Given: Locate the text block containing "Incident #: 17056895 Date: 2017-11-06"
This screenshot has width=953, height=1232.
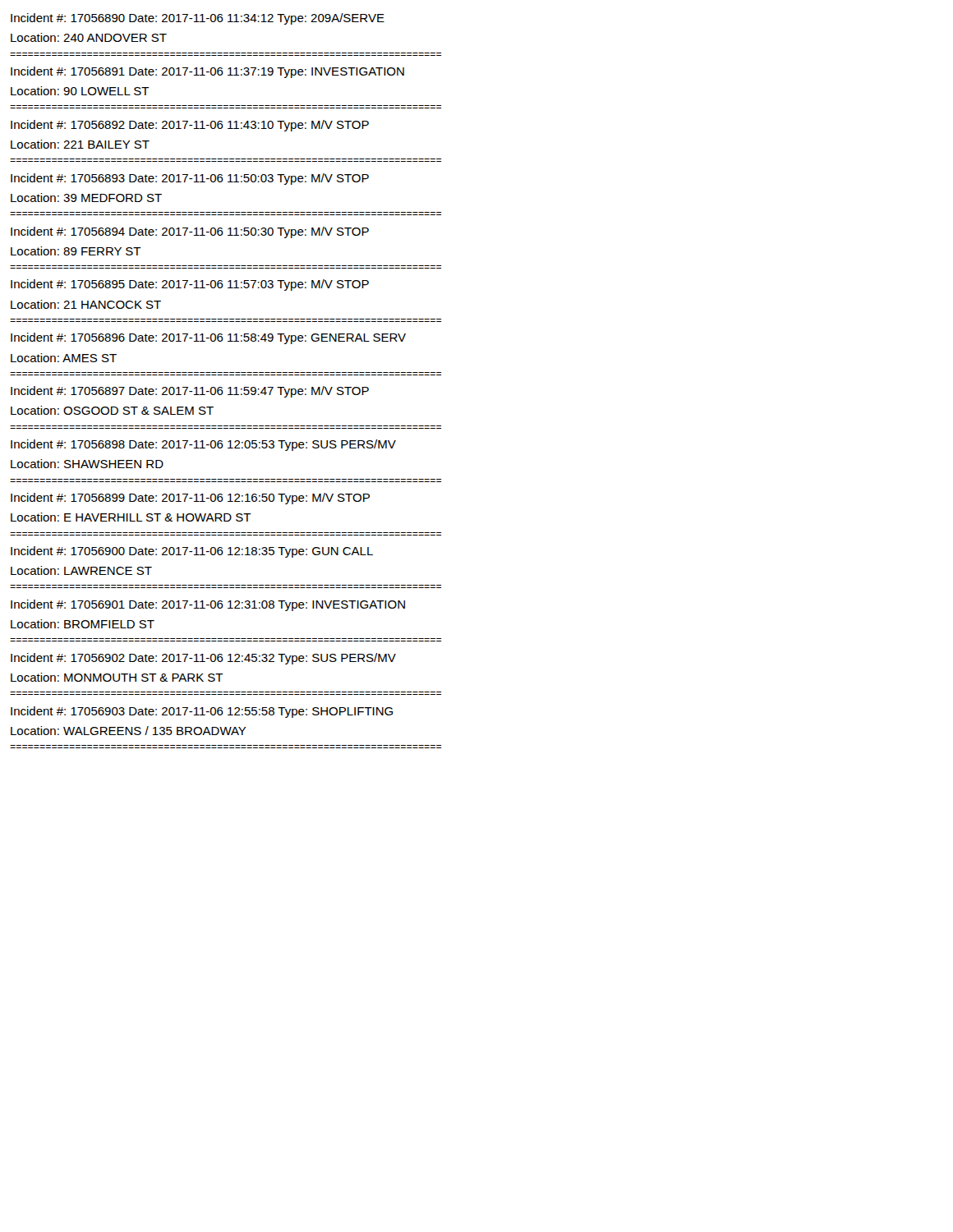Looking at the screenshot, I should (190, 285).
